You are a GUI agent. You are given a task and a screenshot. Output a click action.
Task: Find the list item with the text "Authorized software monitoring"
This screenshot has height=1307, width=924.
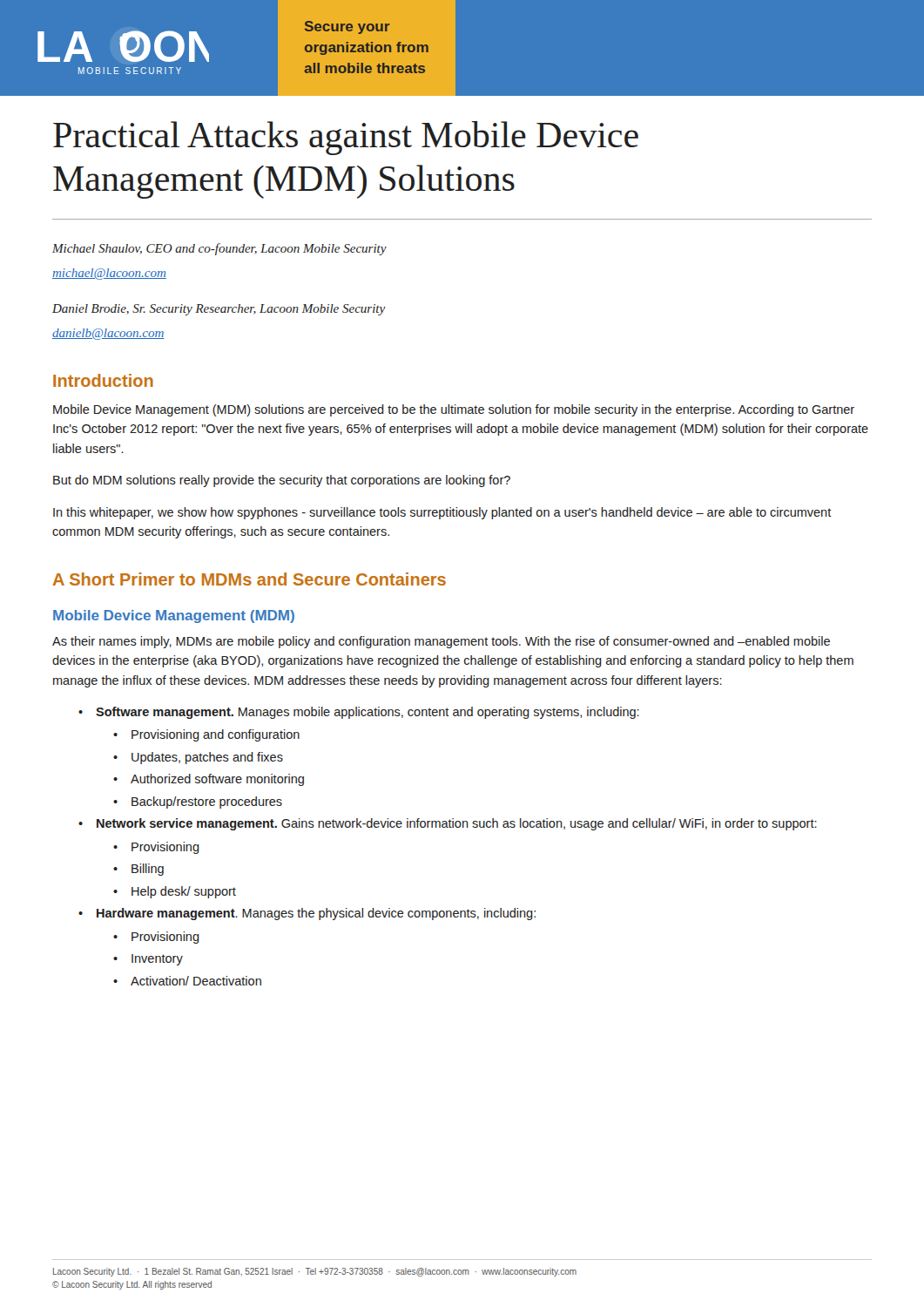pos(218,779)
